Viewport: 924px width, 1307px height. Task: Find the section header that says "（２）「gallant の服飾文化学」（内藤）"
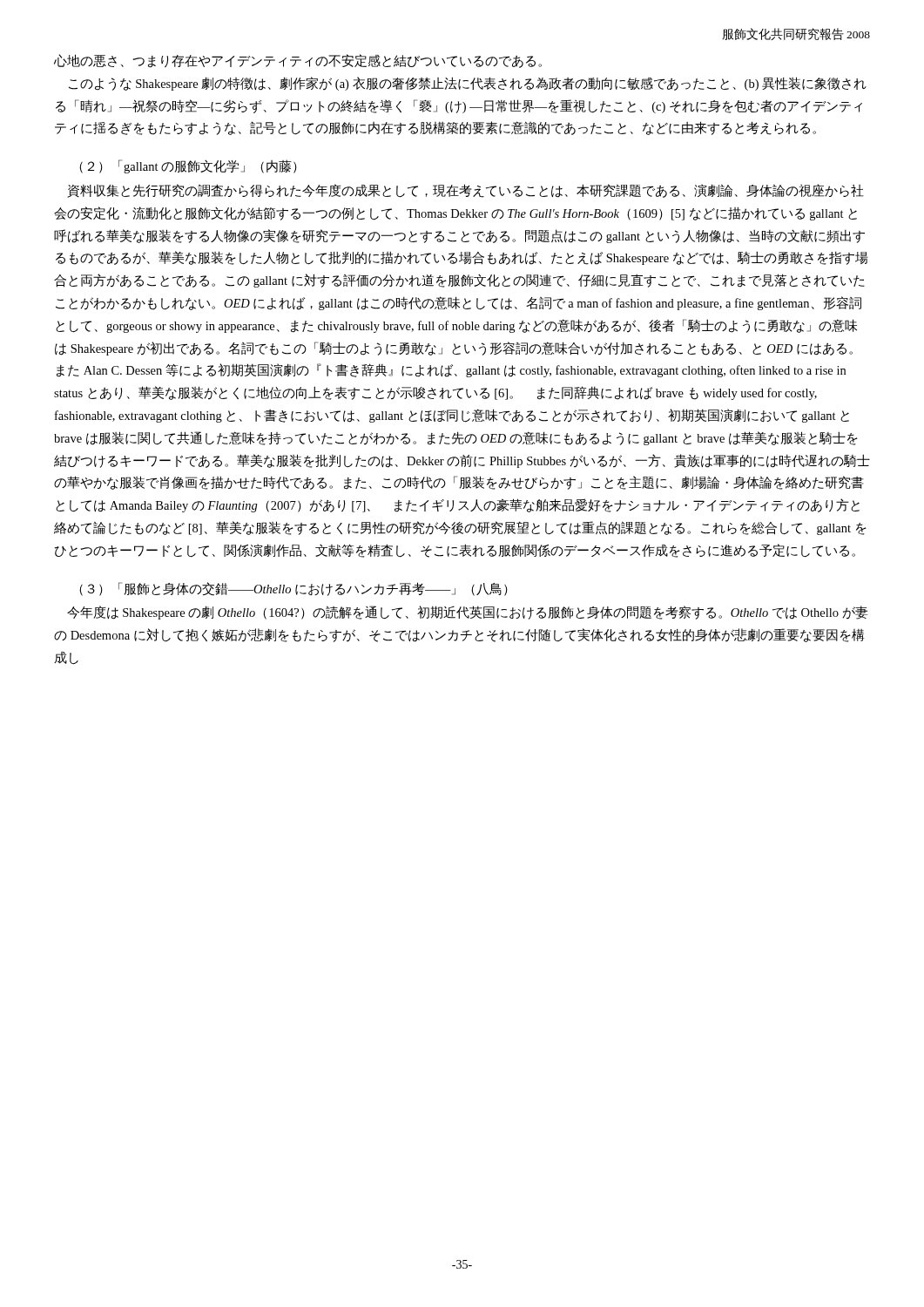[x=188, y=167]
